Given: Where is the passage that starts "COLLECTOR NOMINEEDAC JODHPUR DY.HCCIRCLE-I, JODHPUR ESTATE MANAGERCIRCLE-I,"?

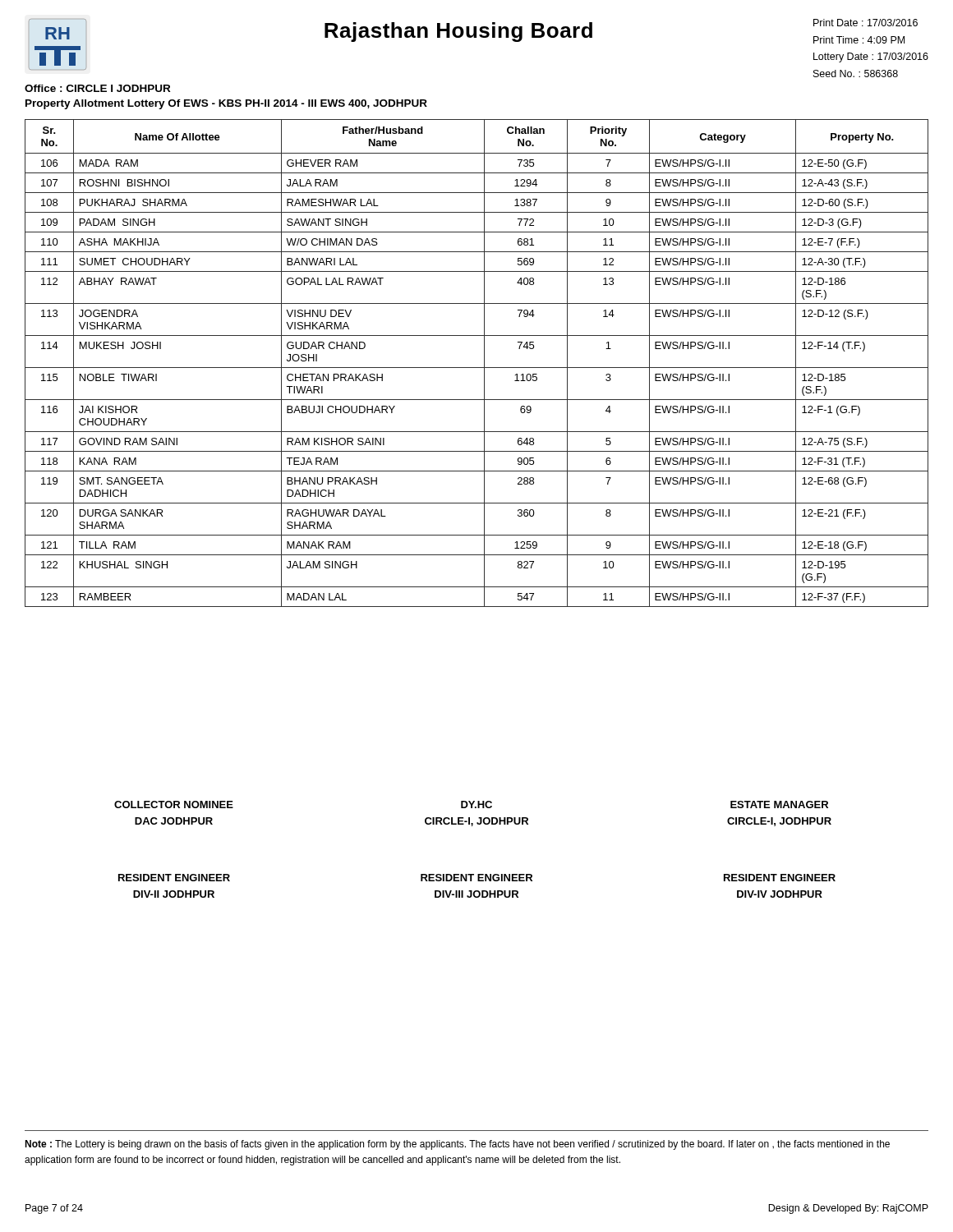Looking at the screenshot, I should (476, 813).
